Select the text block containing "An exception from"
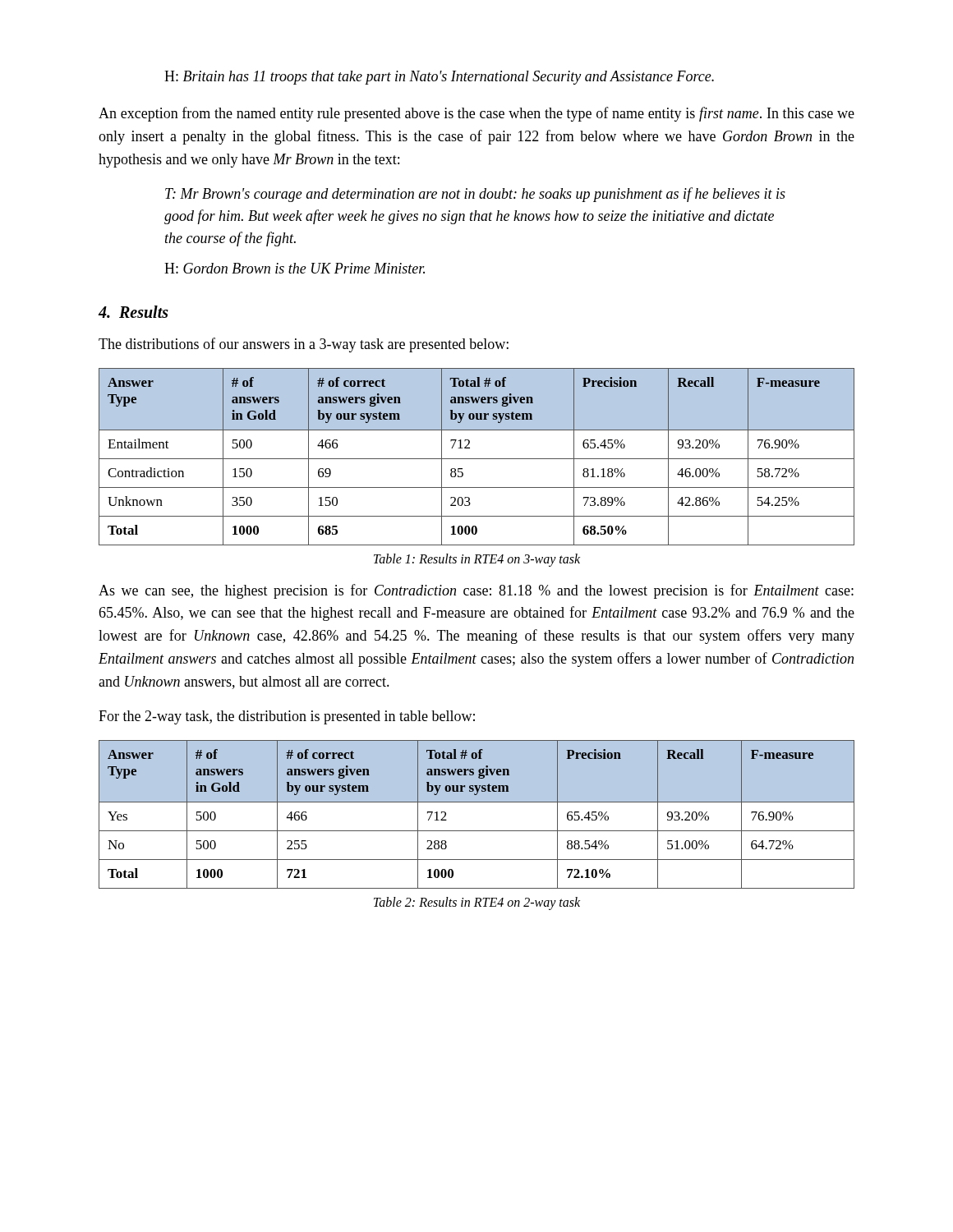The height and width of the screenshot is (1232, 953). (476, 136)
